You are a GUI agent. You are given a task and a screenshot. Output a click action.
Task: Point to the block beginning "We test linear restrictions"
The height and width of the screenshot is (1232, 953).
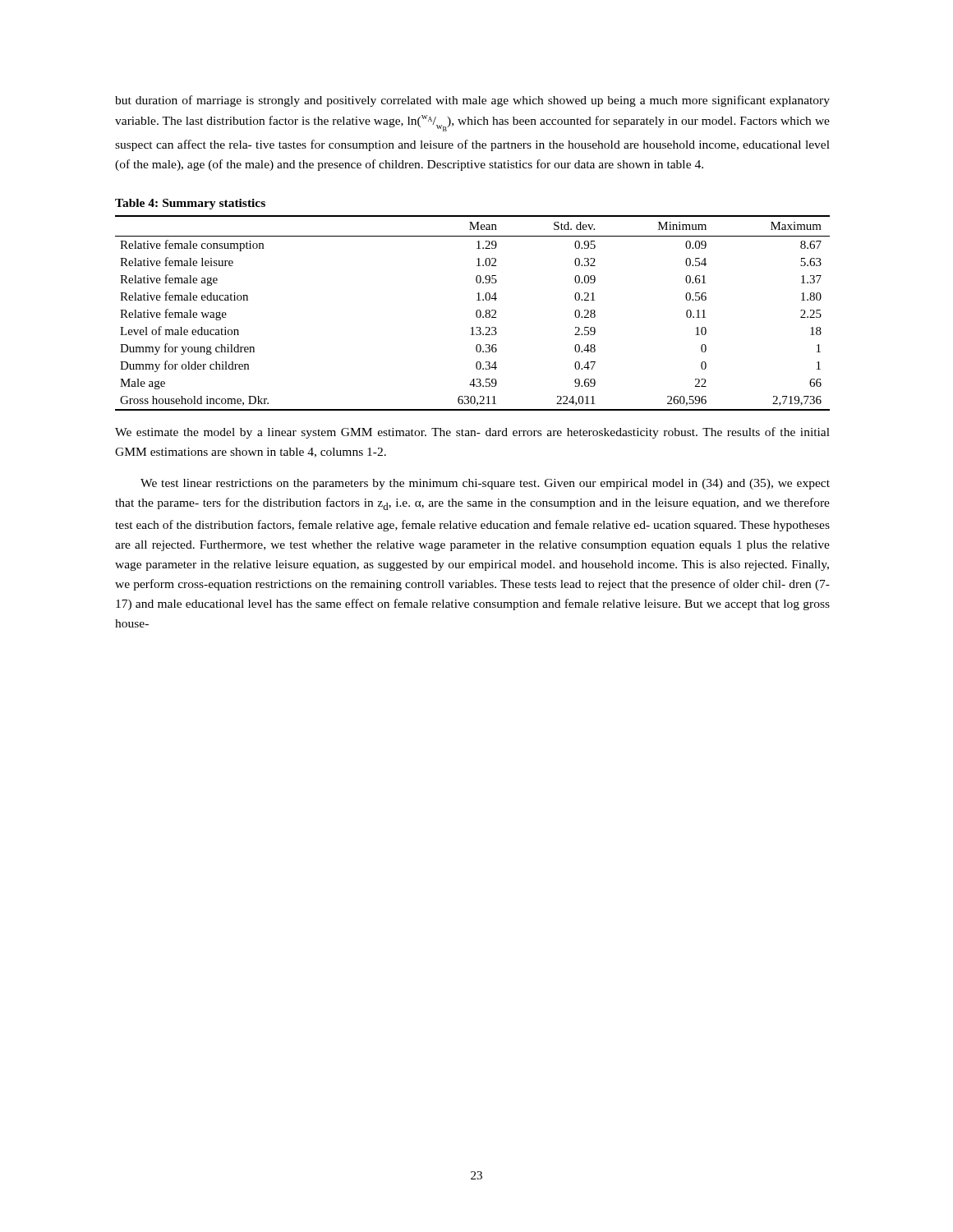coord(472,553)
